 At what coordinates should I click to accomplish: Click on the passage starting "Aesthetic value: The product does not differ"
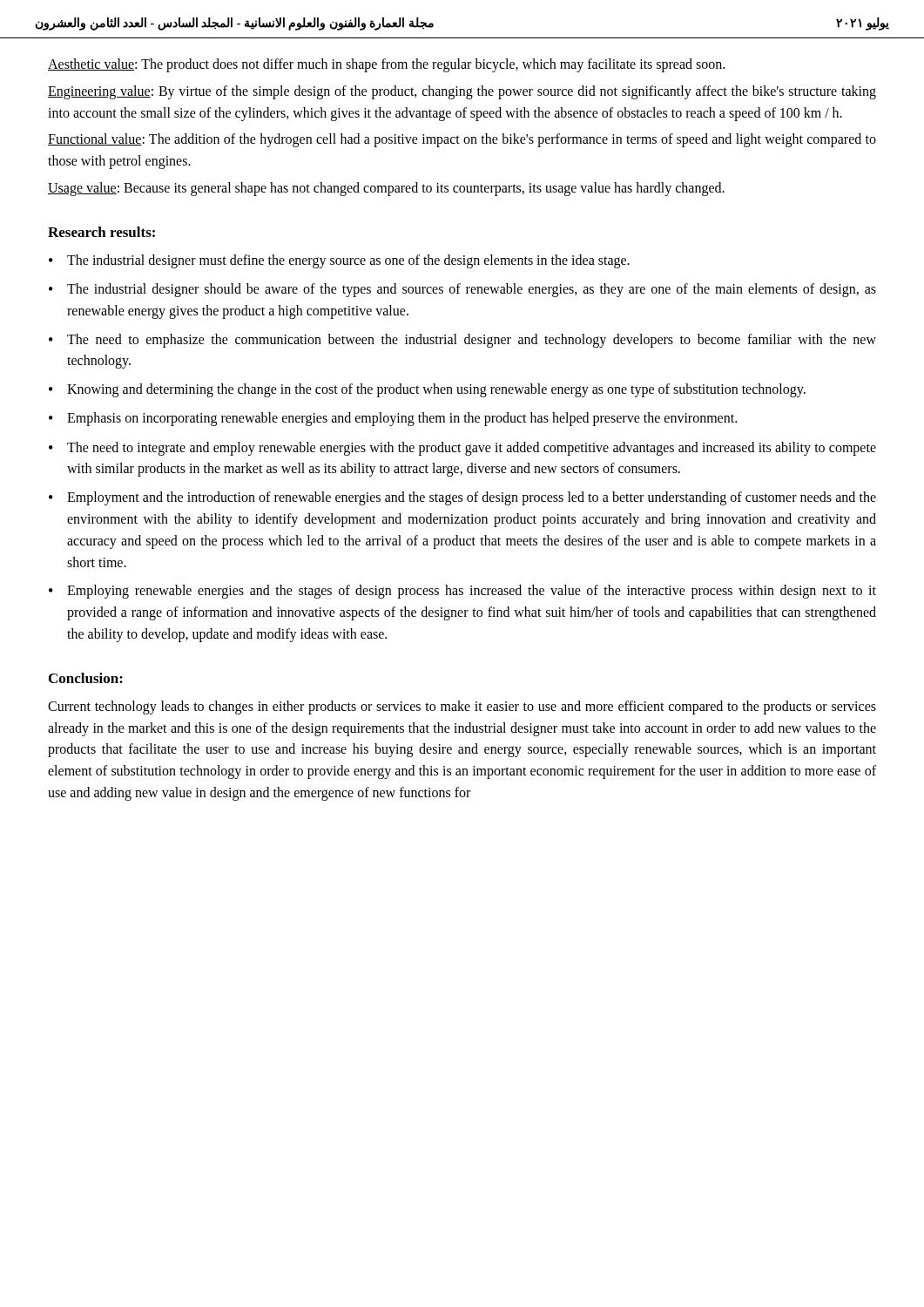coord(387,64)
